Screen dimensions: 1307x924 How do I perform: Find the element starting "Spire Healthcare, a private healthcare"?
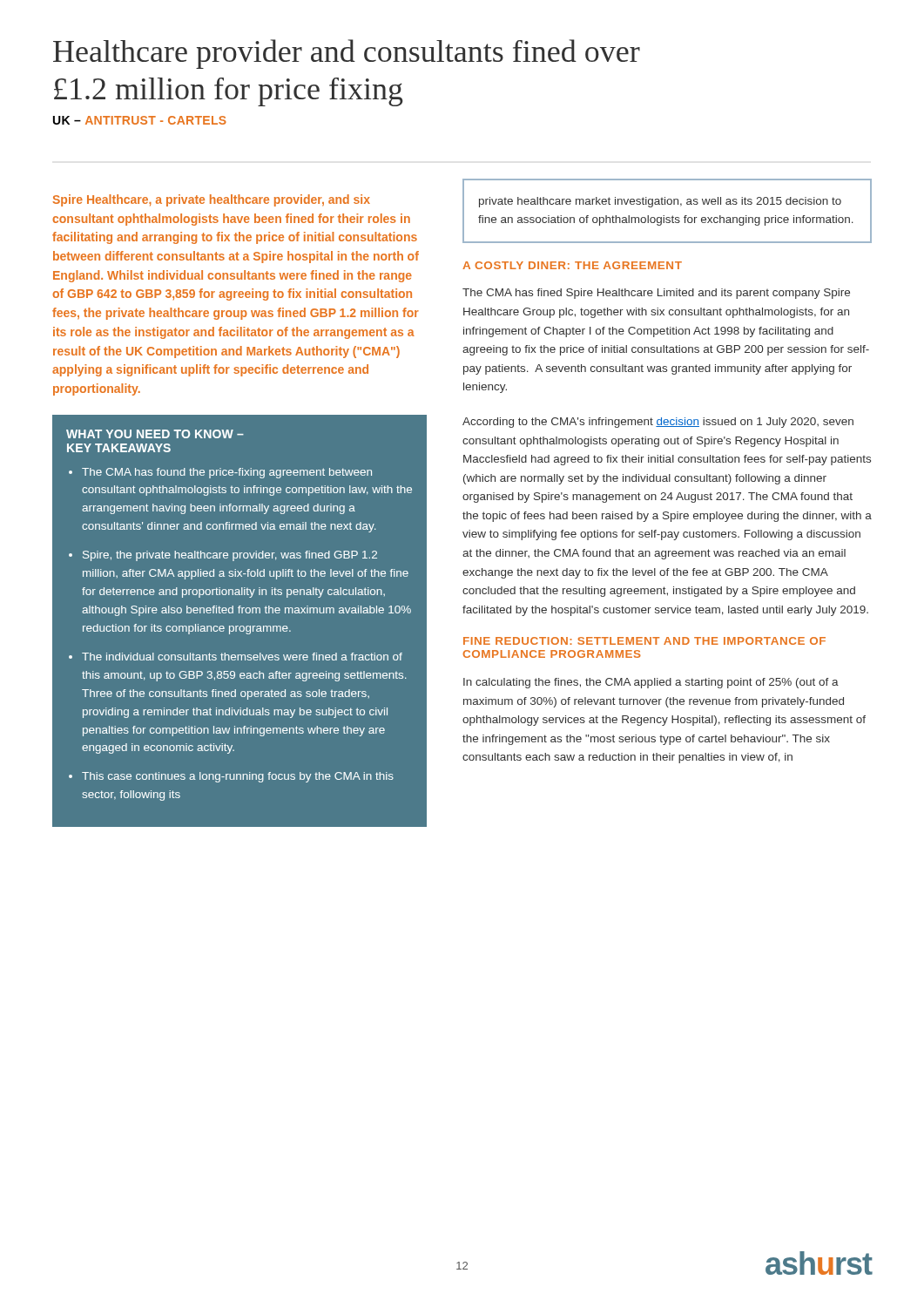(x=240, y=295)
